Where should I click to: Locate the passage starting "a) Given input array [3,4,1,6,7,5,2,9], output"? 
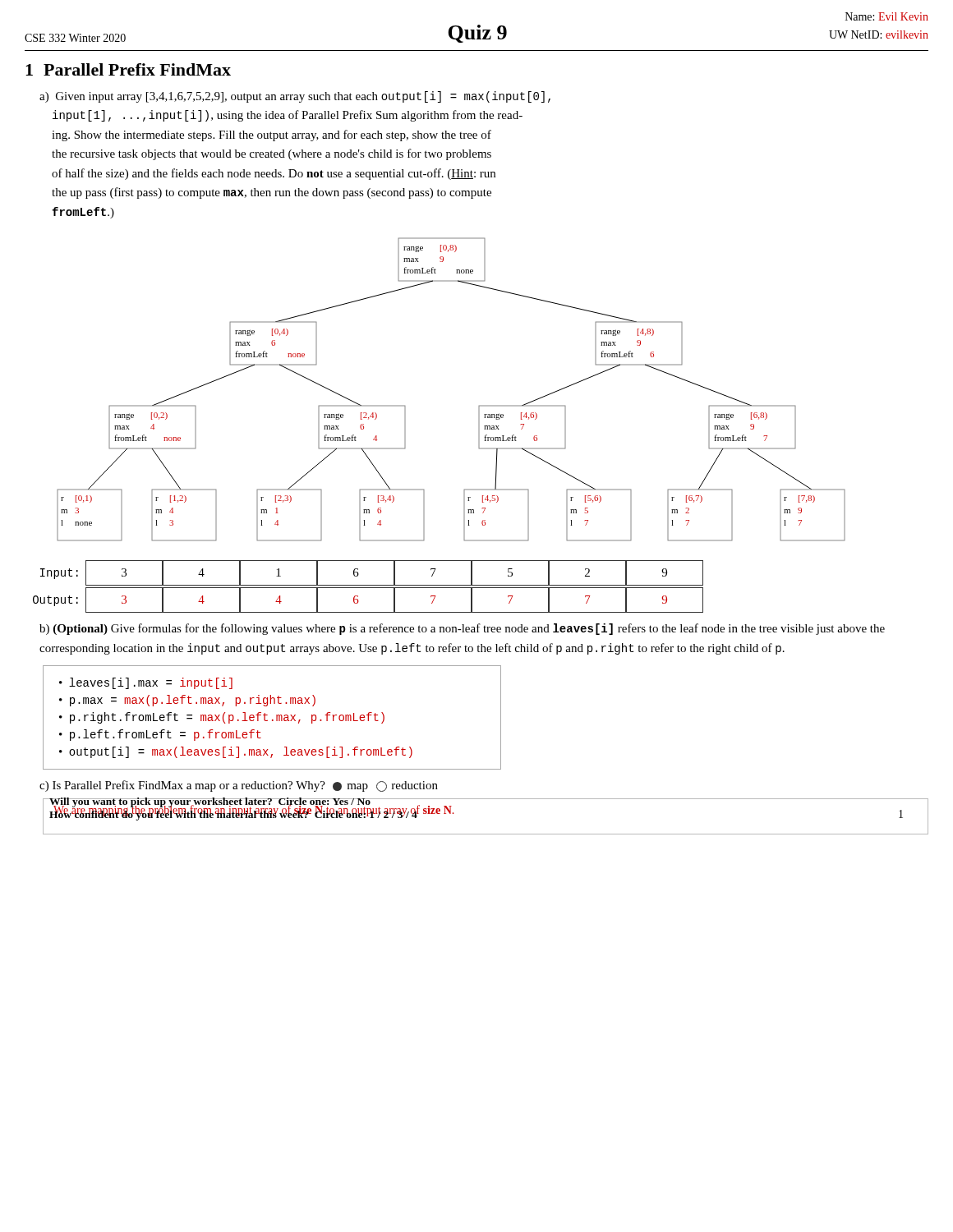pos(296,154)
